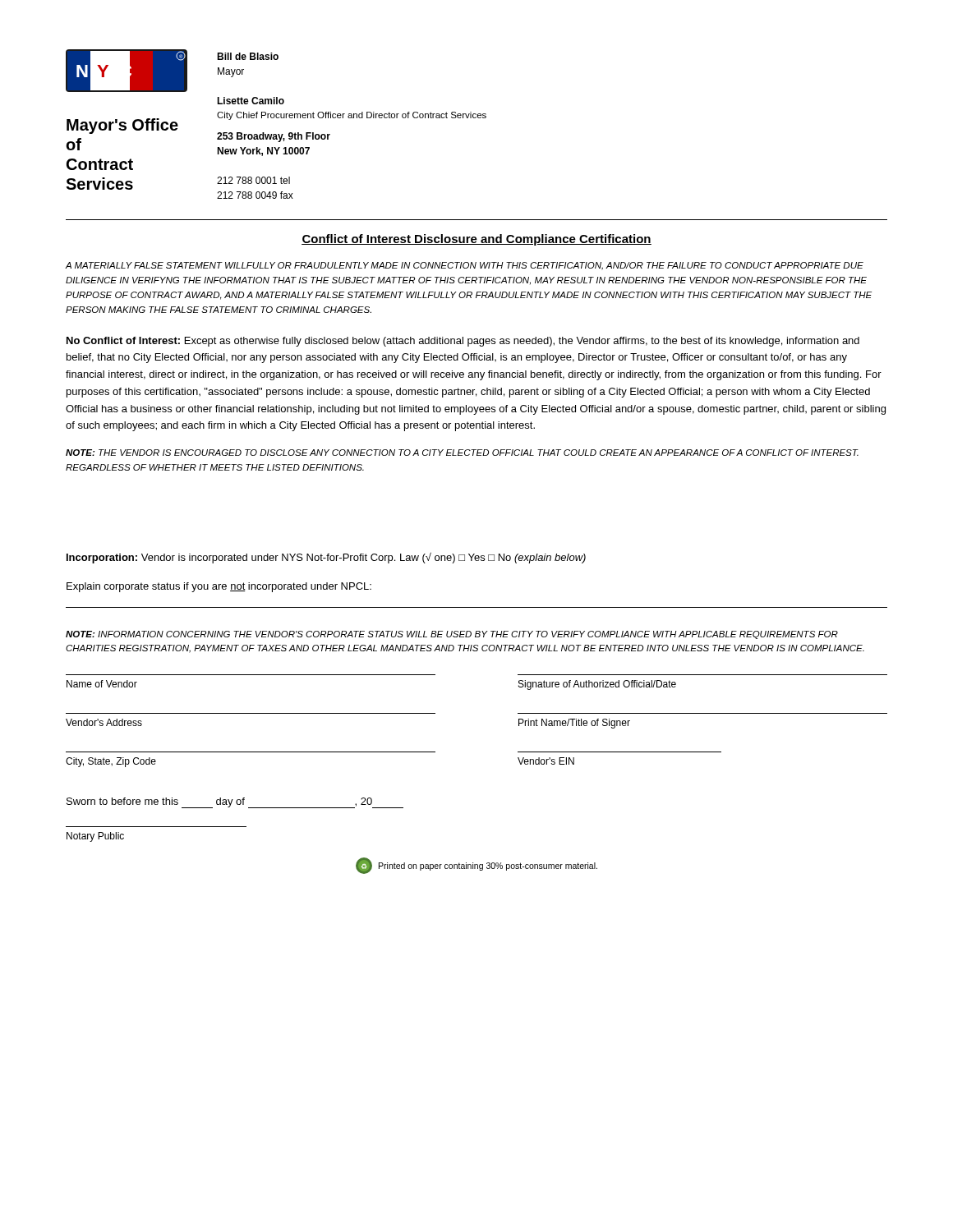Click on the element starting "City, State, Zip Code"

[x=111, y=761]
